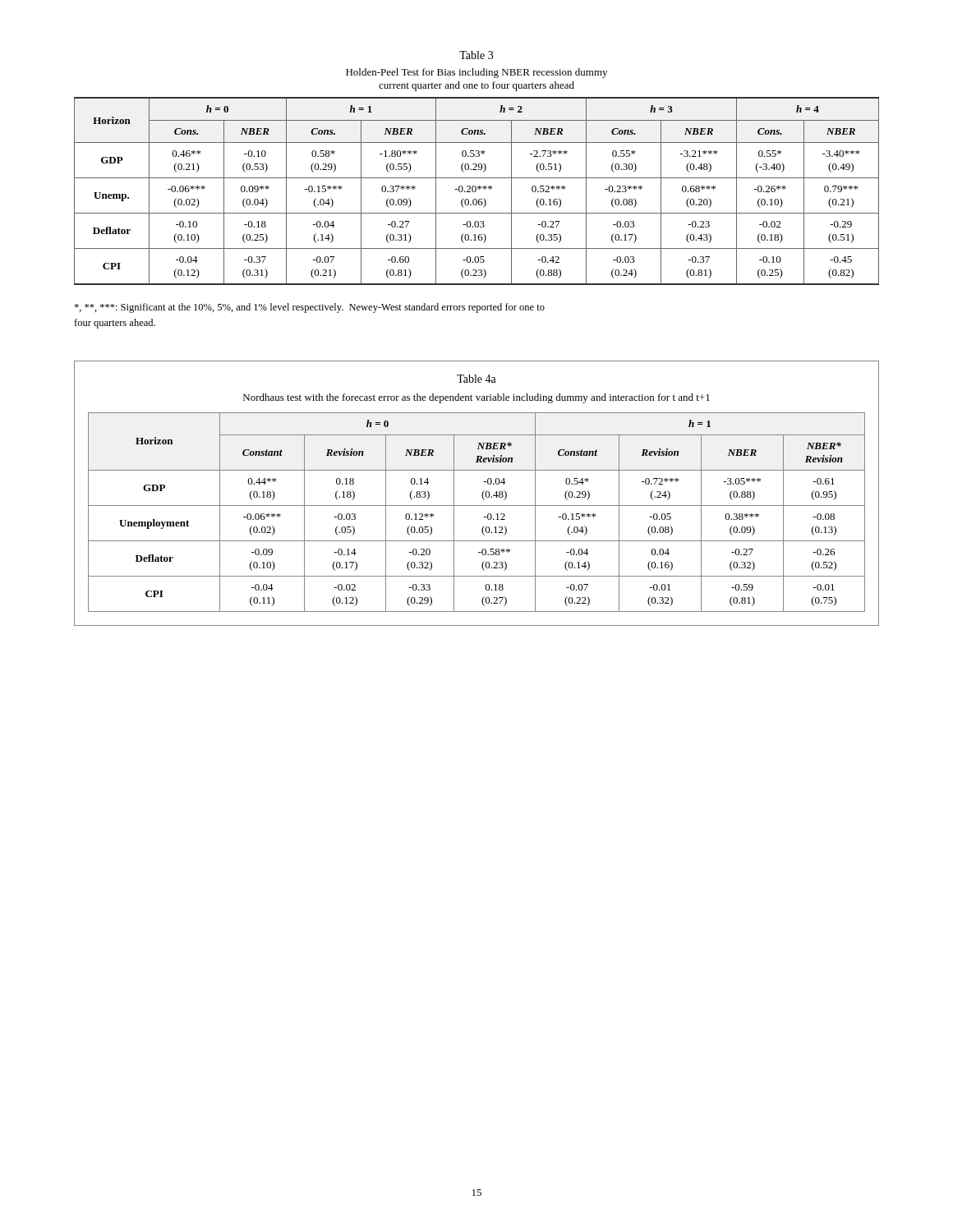Viewport: 953px width, 1232px height.
Task: Locate the block of text that opens with ", **, ***: Significant at the"
Action: click(x=309, y=315)
